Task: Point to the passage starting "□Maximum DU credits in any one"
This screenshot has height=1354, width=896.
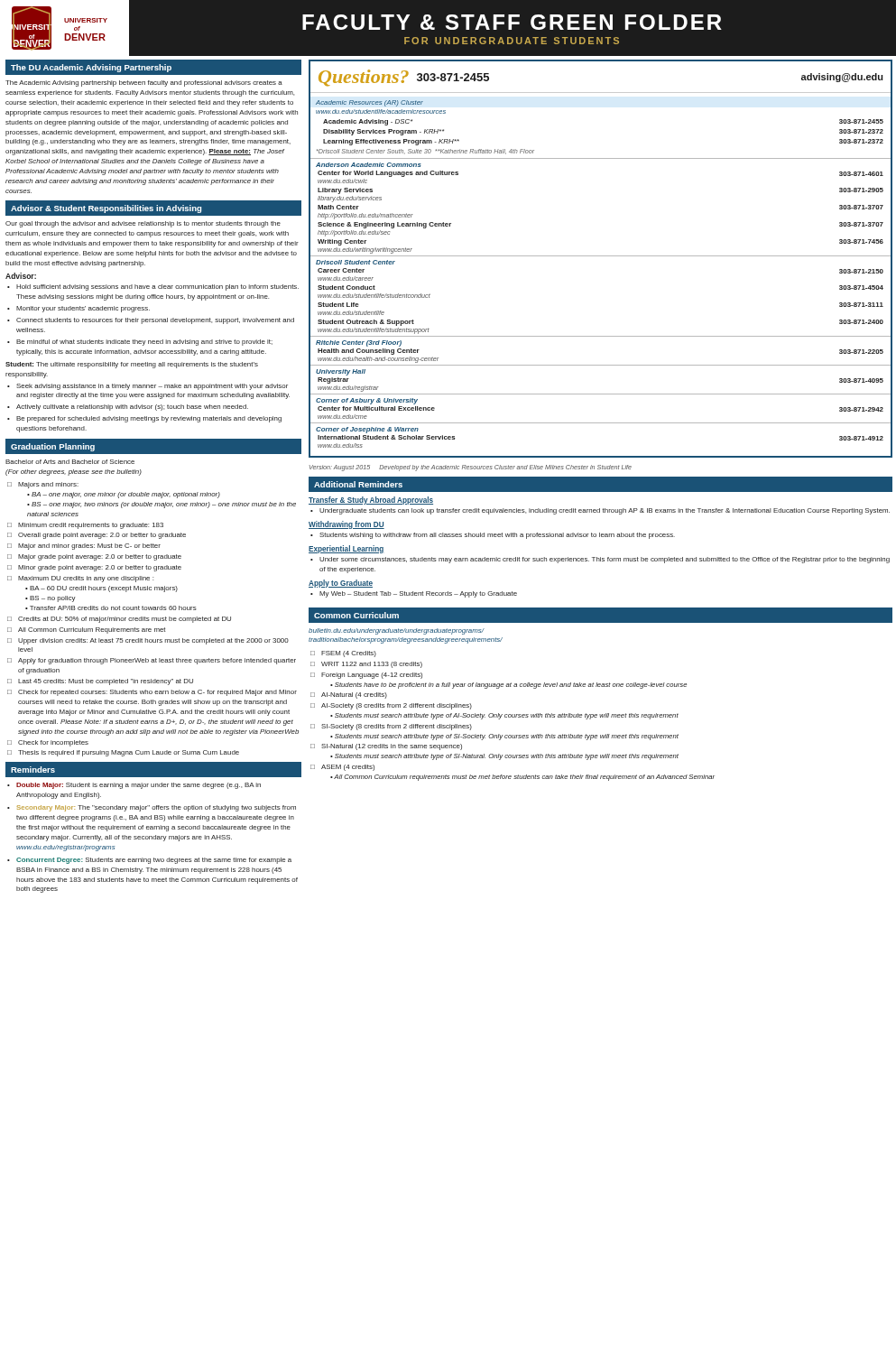Action: tap(154, 594)
